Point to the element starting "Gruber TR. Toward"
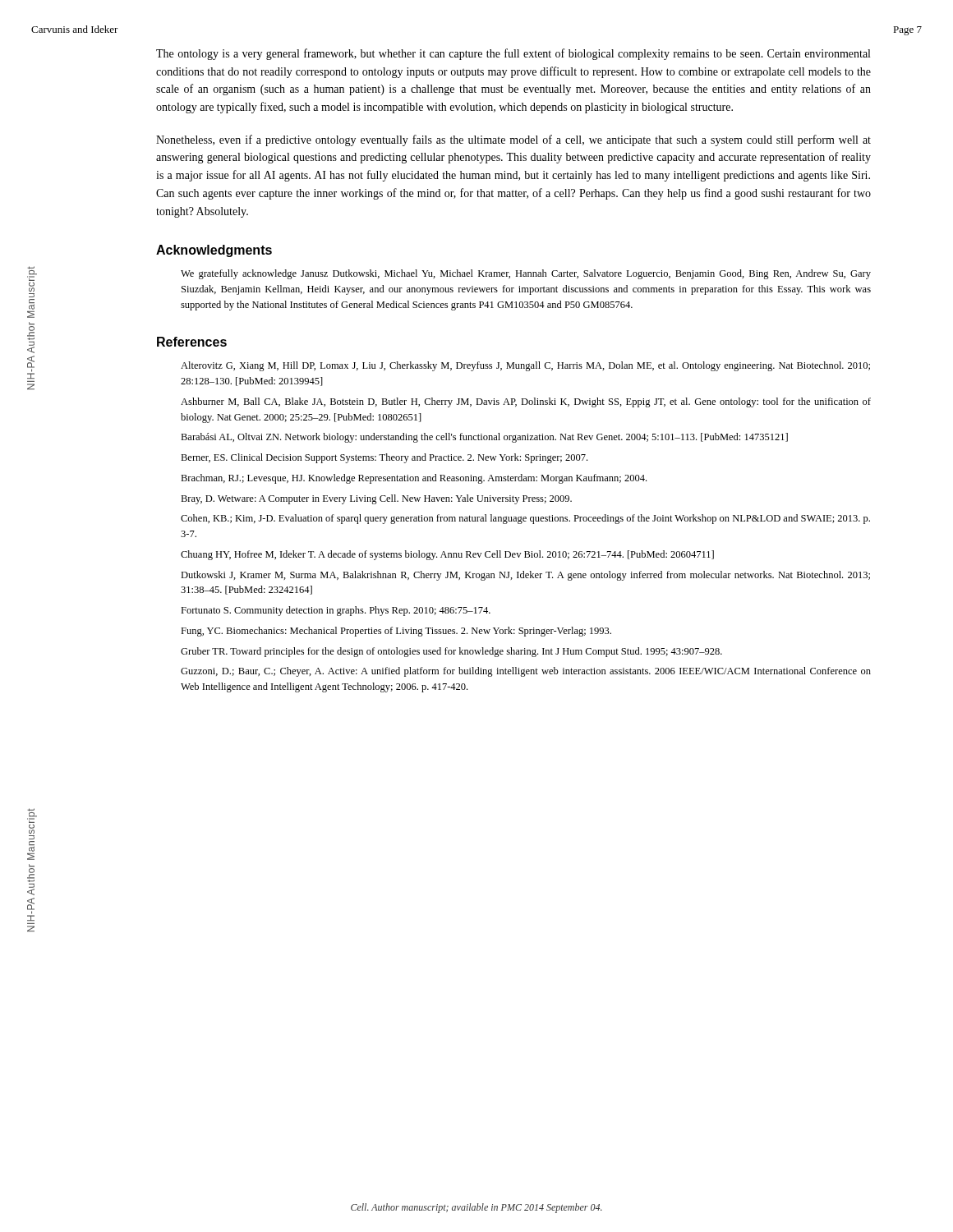The width and height of the screenshot is (953, 1232). (452, 651)
